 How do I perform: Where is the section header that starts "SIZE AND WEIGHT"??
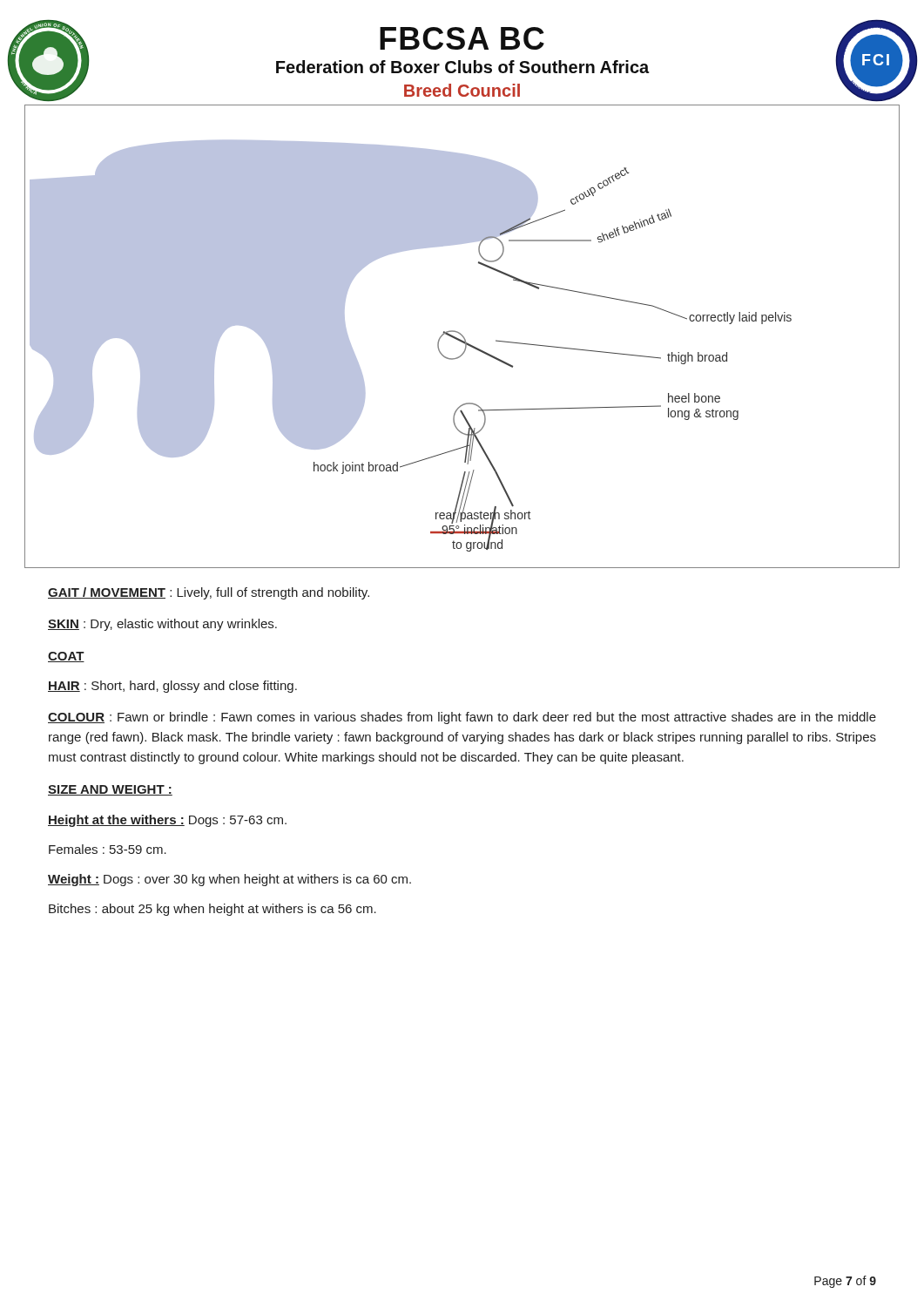110,789
